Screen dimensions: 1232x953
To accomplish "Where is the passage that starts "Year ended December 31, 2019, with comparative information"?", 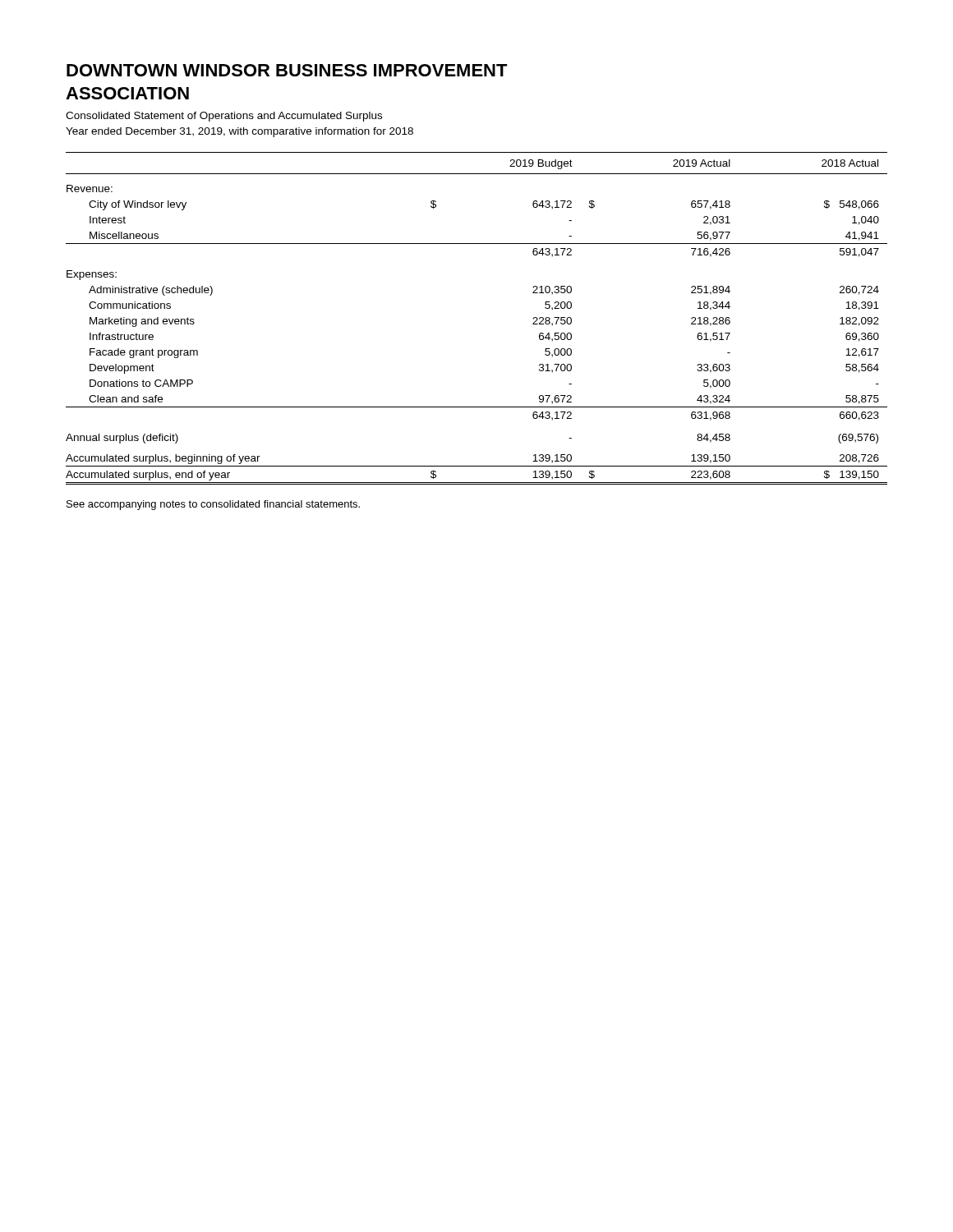I will click(x=240, y=131).
